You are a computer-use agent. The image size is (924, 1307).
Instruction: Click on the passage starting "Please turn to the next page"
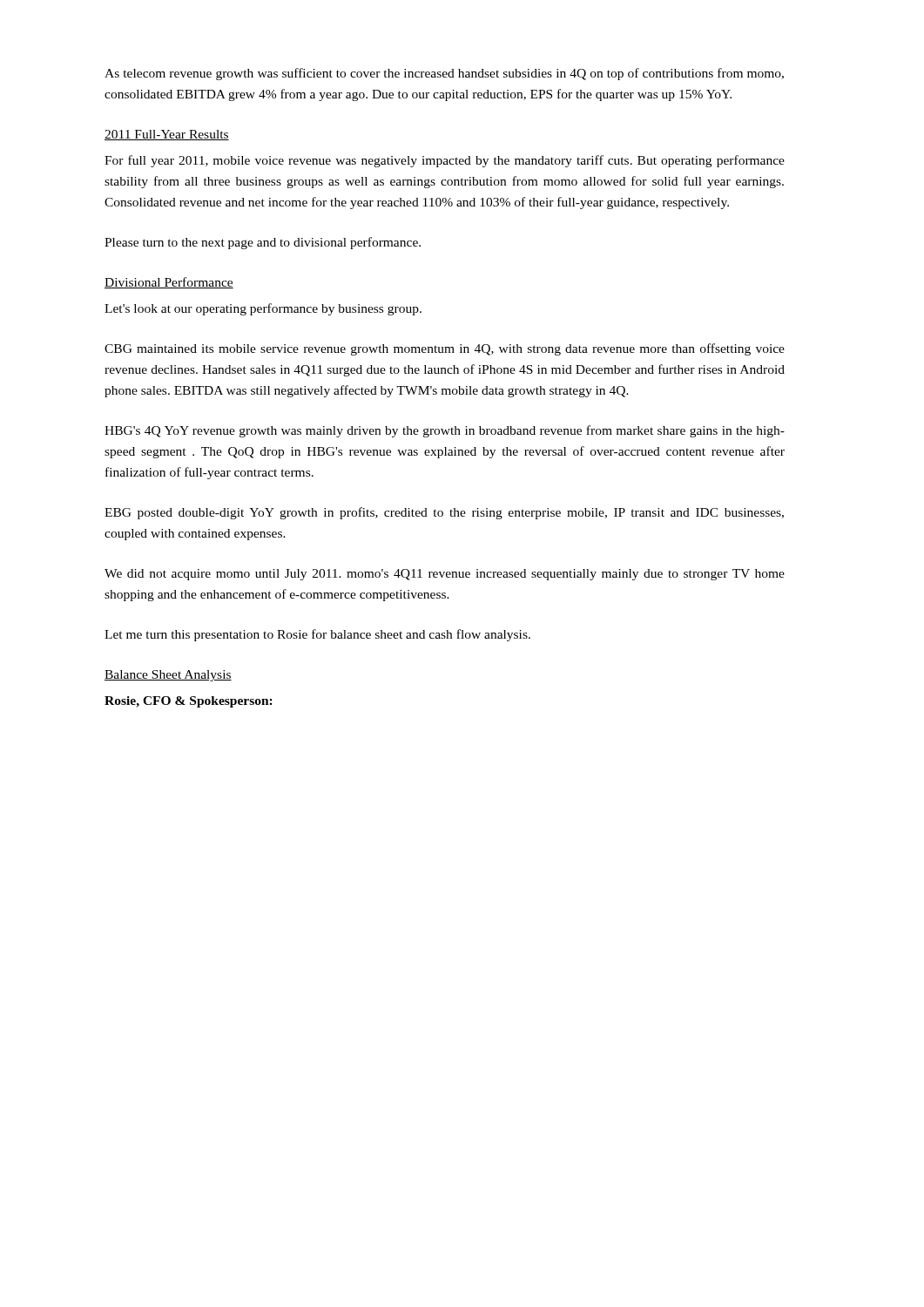(x=263, y=243)
